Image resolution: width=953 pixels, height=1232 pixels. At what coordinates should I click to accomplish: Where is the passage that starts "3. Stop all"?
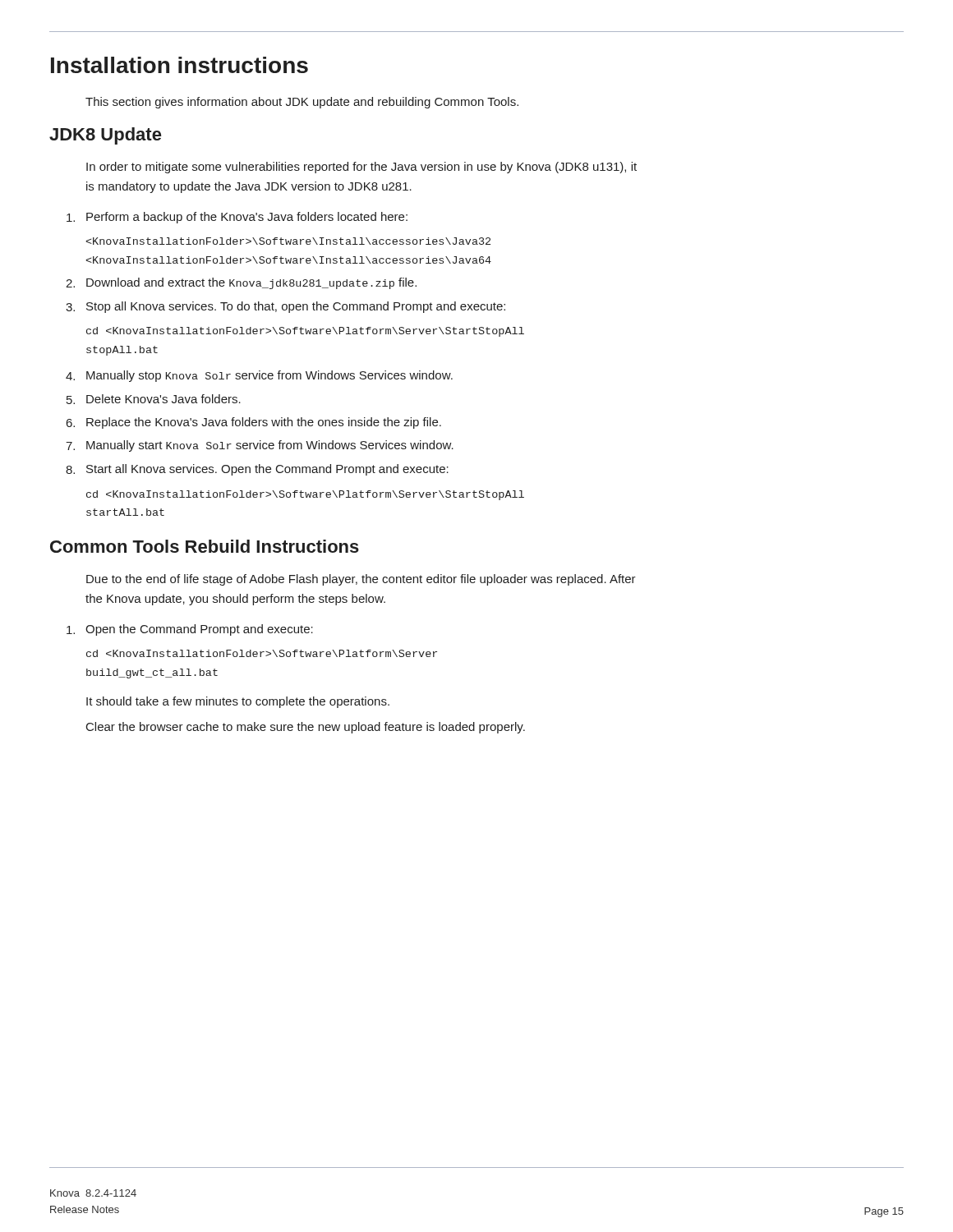click(485, 306)
